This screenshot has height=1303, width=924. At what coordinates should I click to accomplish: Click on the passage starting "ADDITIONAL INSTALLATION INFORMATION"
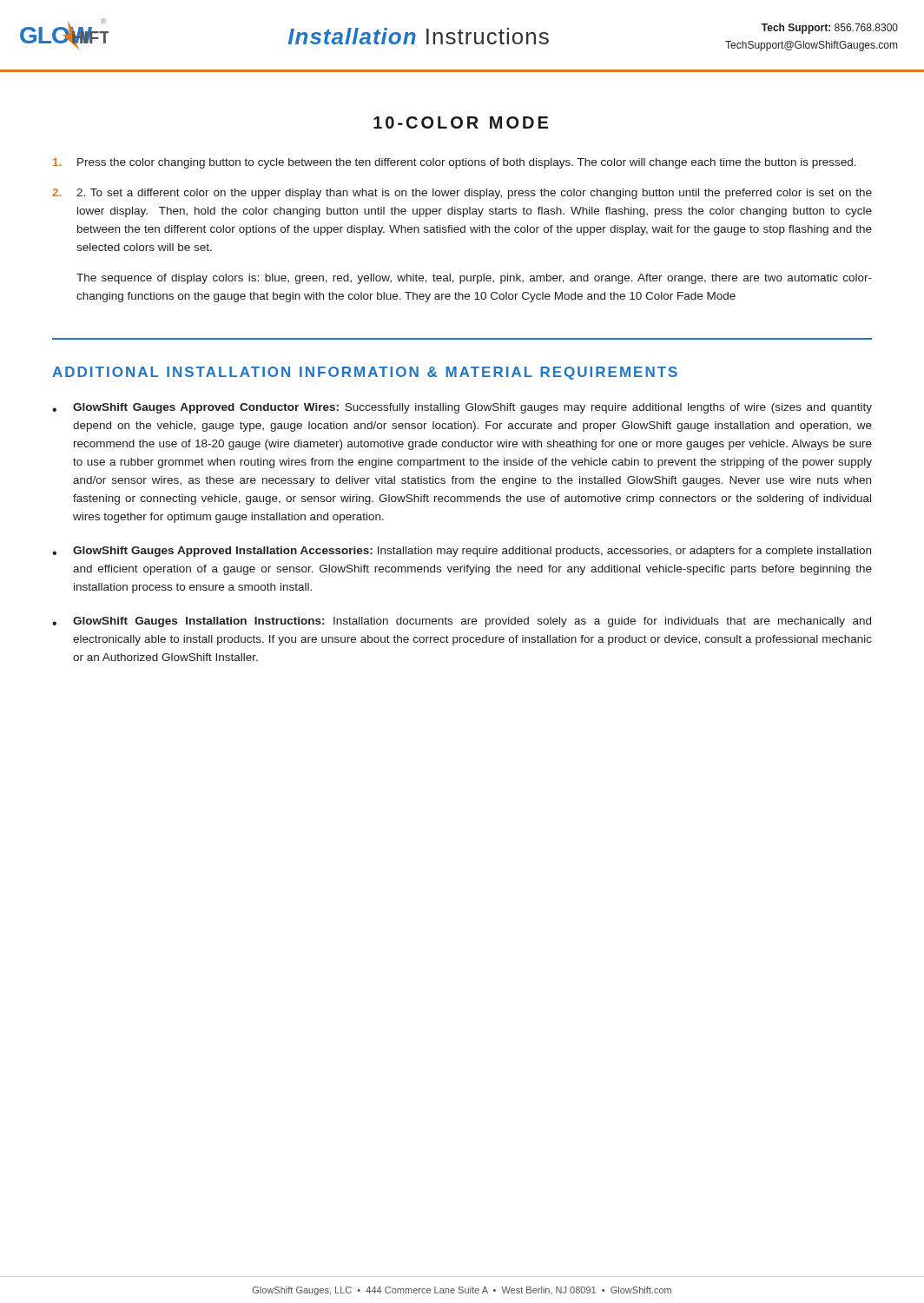[x=366, y=373]
